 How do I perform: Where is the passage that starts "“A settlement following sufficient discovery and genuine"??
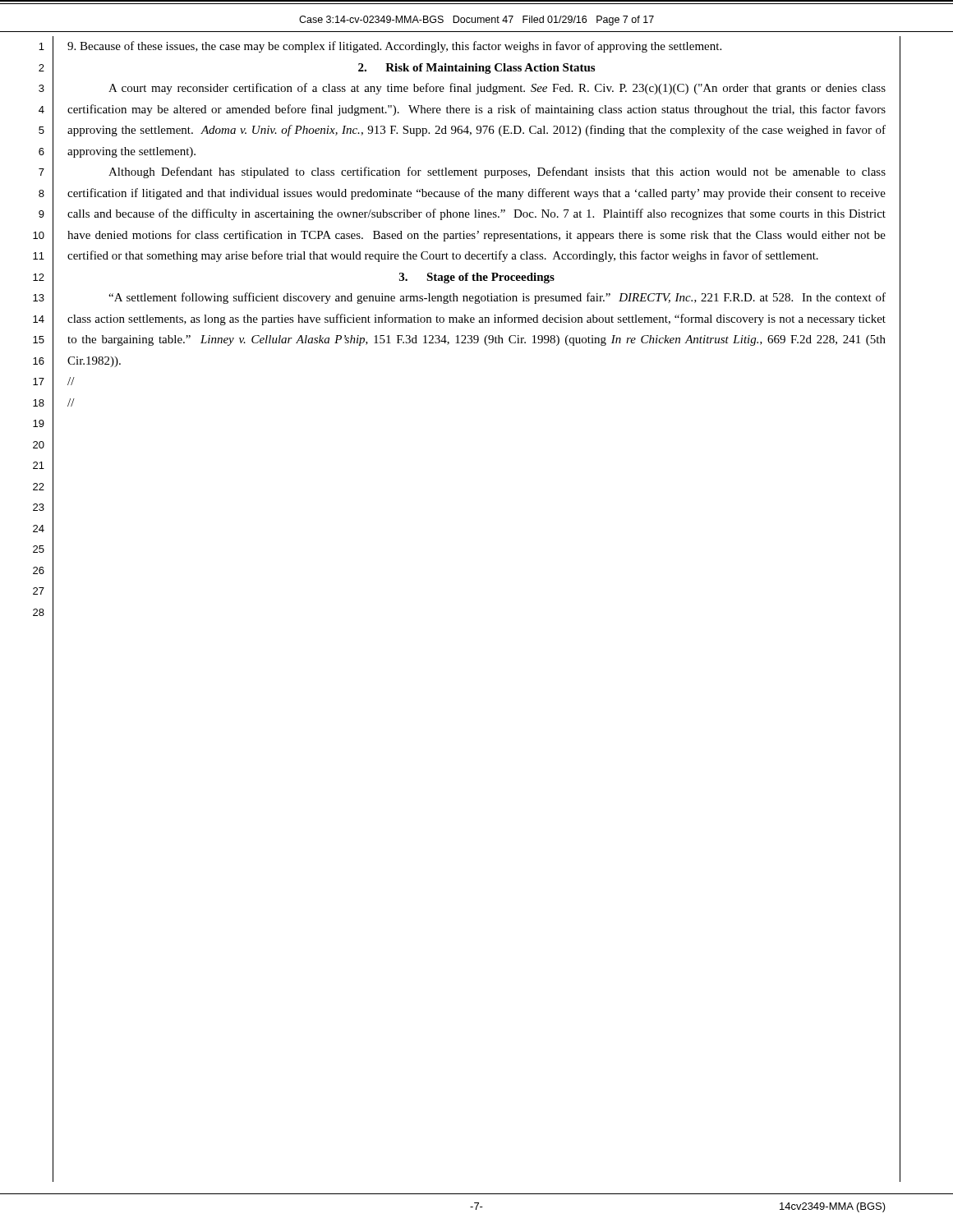tap(476, 329)
